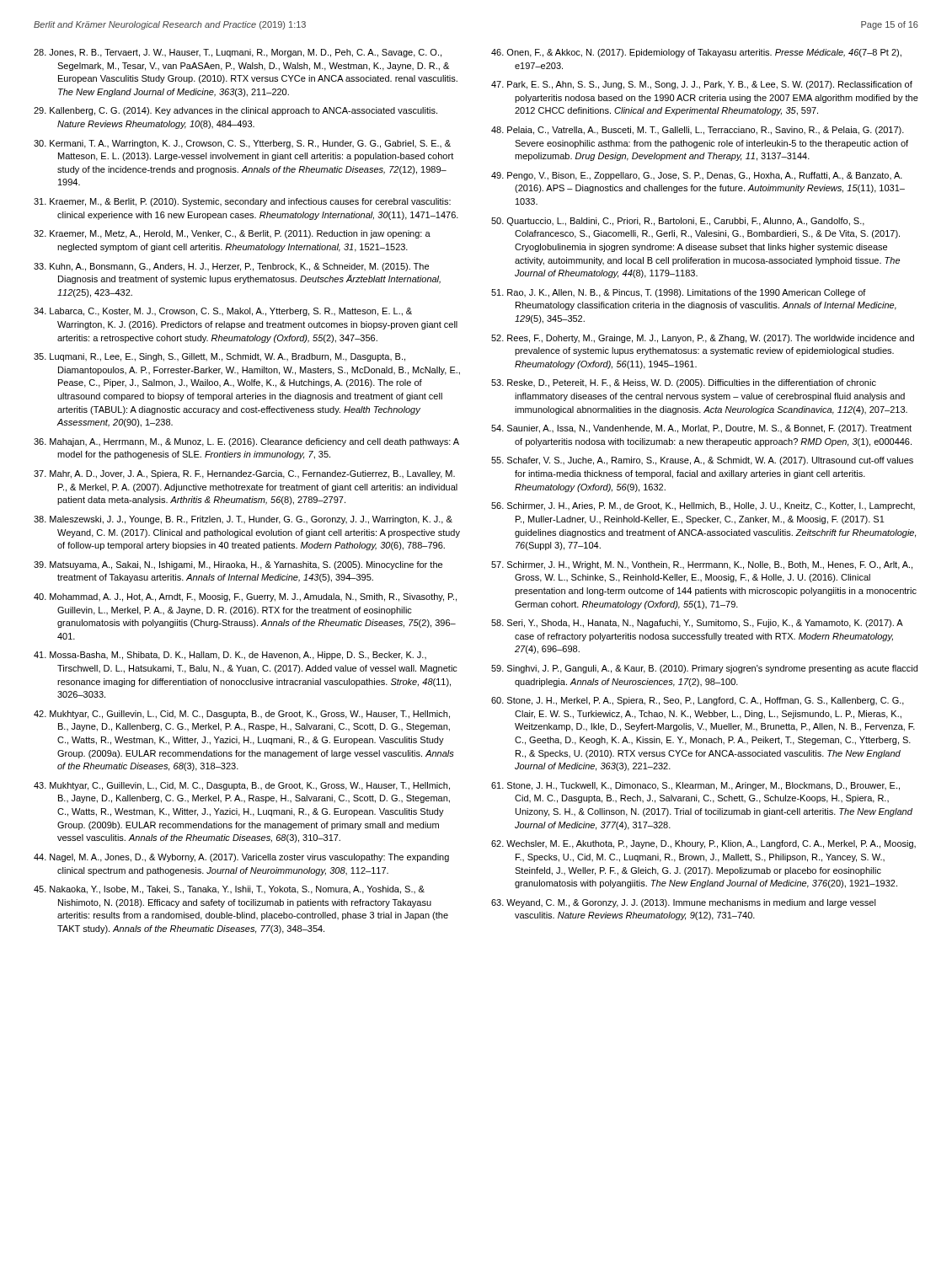Find the block on this page that starts "53. Reske, D., Petereit, H. F., & Heiss,"
The height and width of the screenshot is (1264, 952).
click(x=699, y=396)
